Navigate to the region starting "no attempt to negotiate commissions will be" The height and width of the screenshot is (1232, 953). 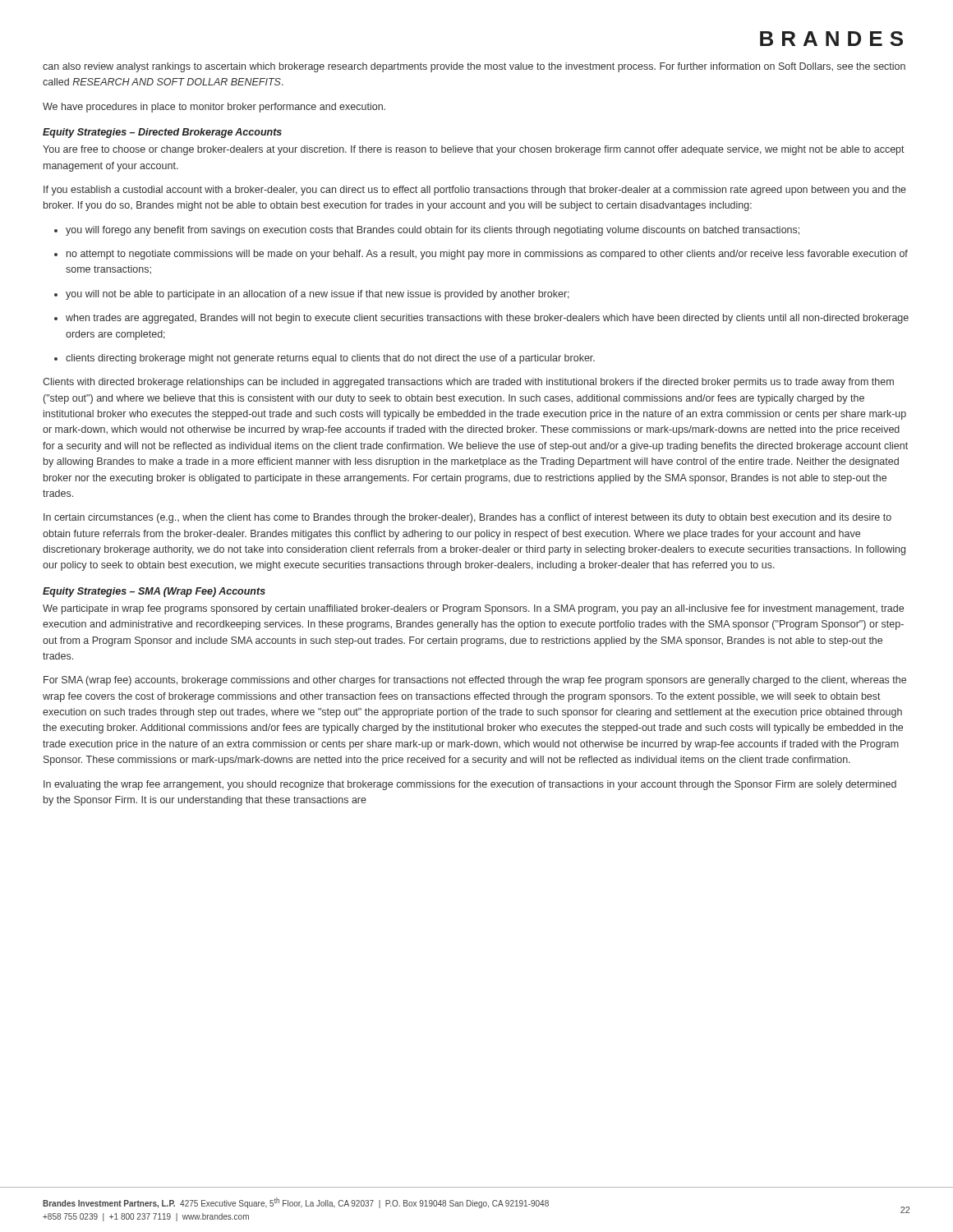476,262
